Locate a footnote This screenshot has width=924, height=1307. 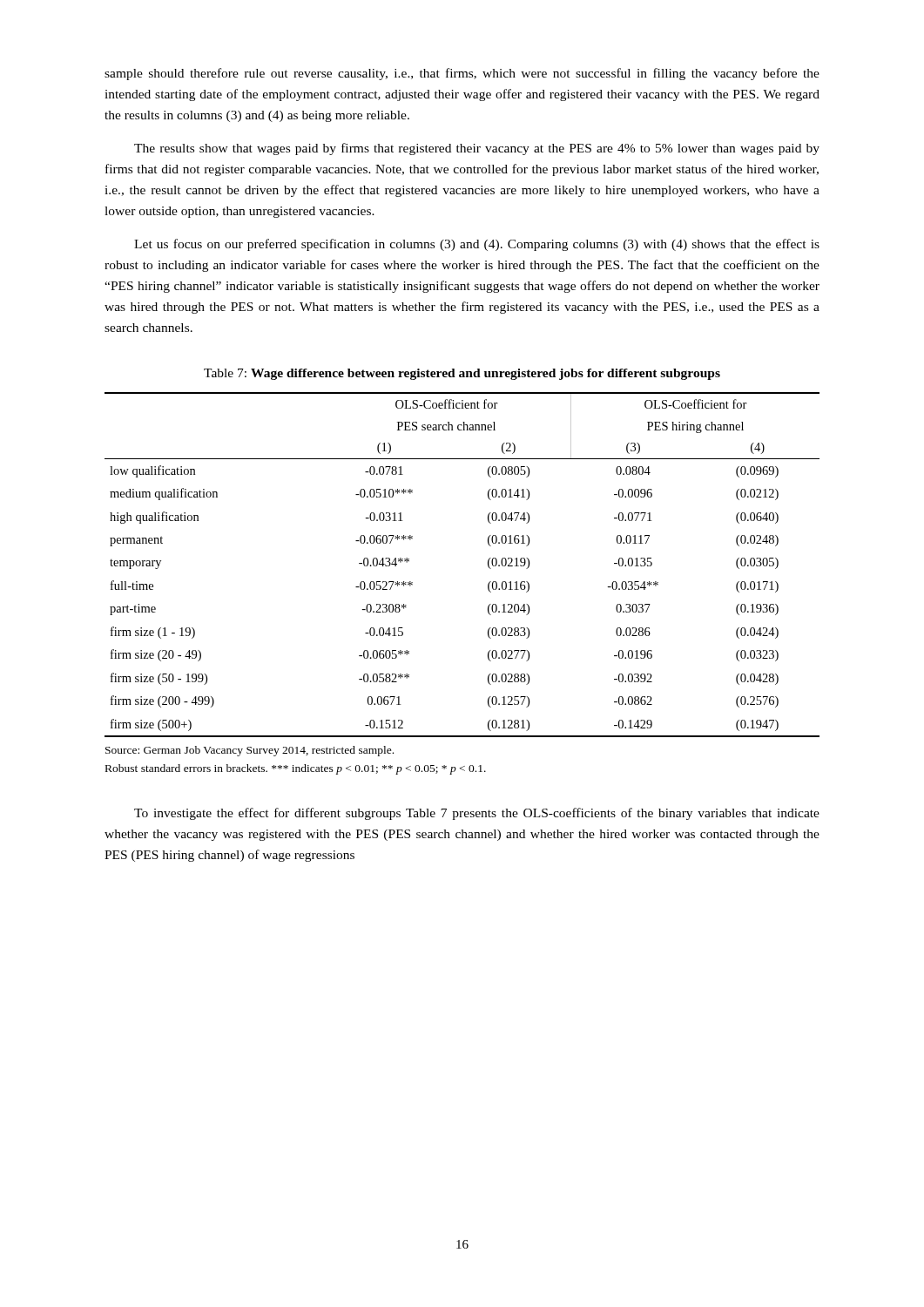point(295,759)
